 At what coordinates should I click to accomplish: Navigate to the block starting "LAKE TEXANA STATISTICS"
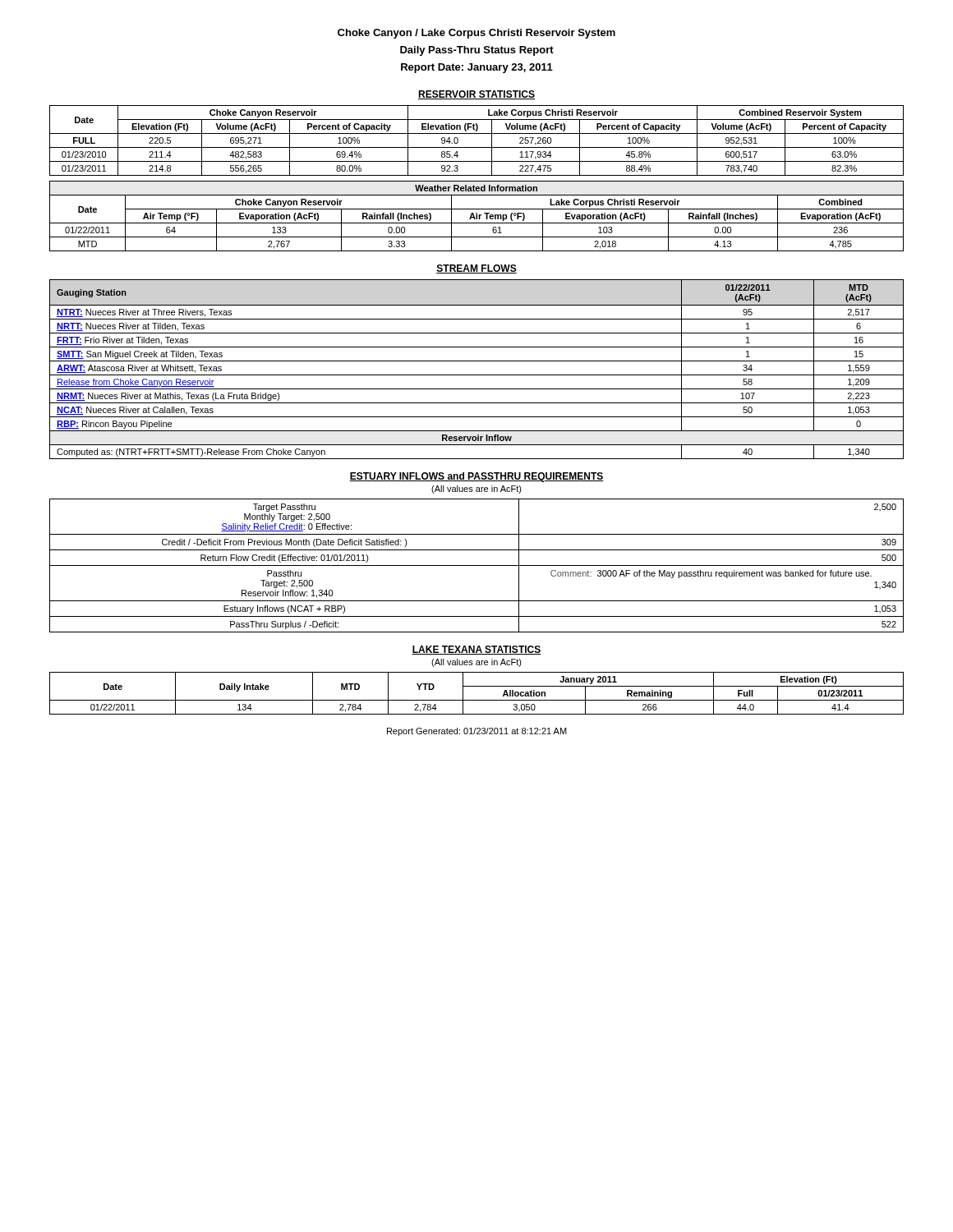476,650
